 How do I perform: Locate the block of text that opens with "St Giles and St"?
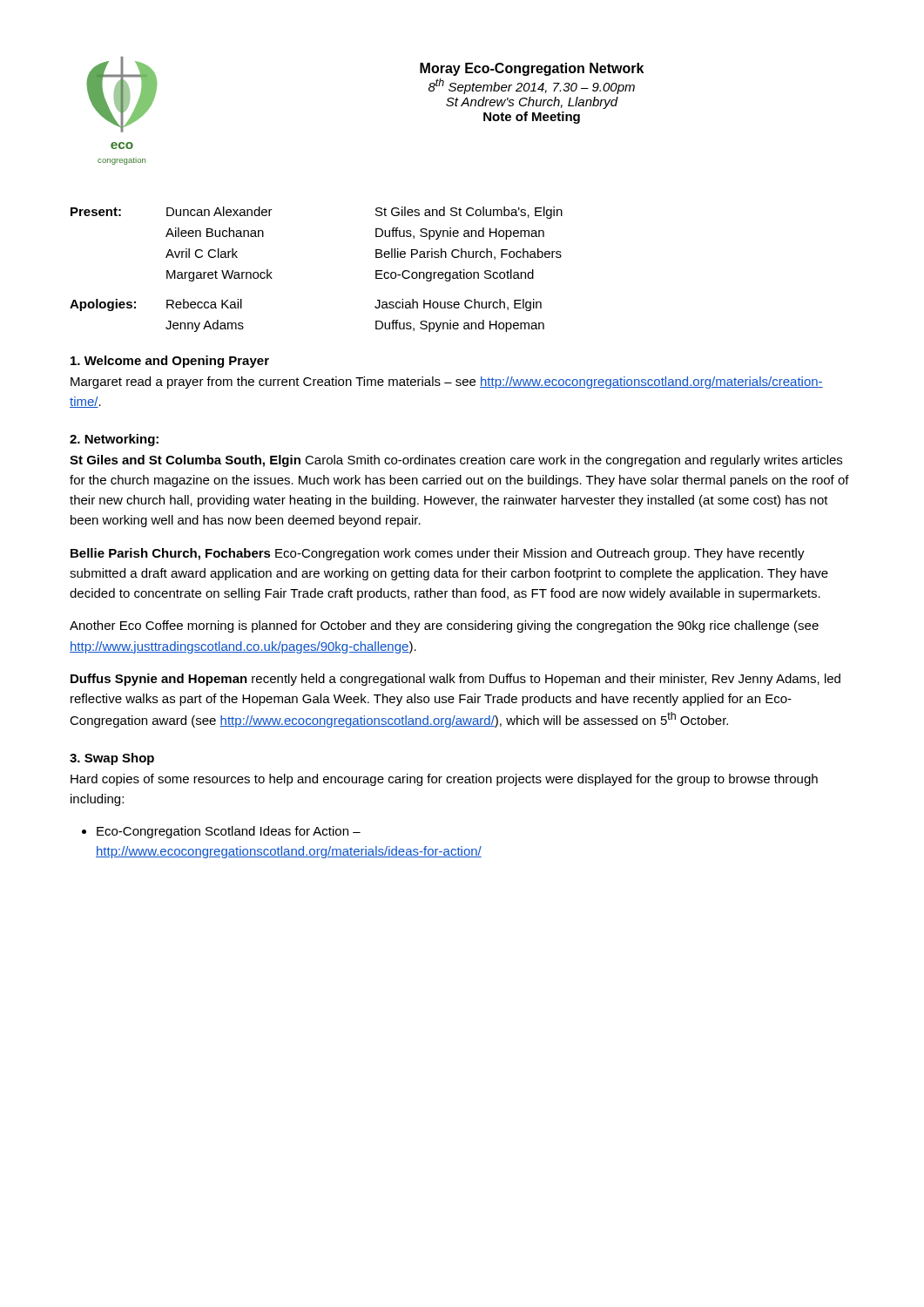459,490
